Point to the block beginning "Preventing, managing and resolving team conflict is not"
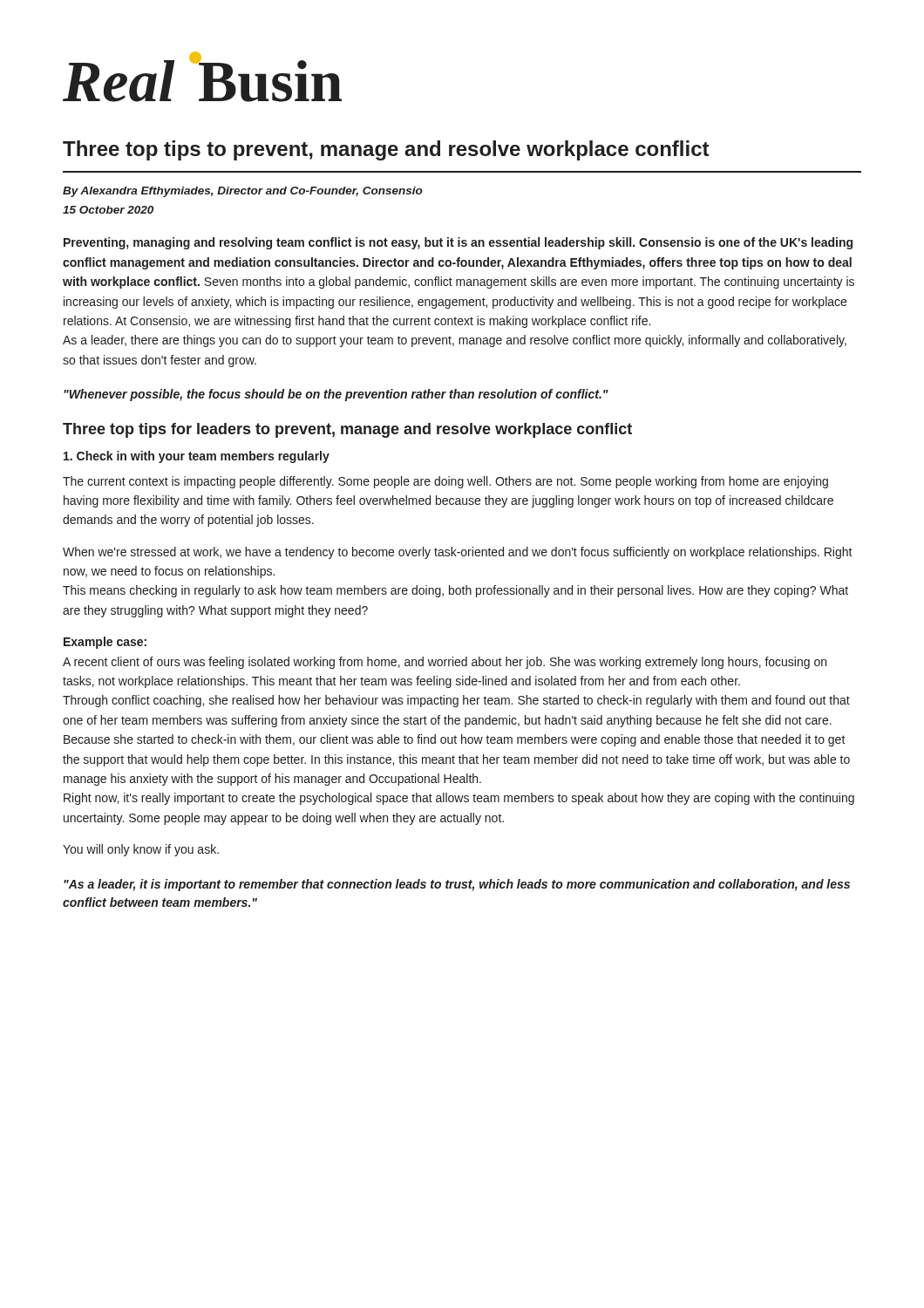Image resolution: width=924 pixels, height=1308 pixels. [x=459, y=301]
